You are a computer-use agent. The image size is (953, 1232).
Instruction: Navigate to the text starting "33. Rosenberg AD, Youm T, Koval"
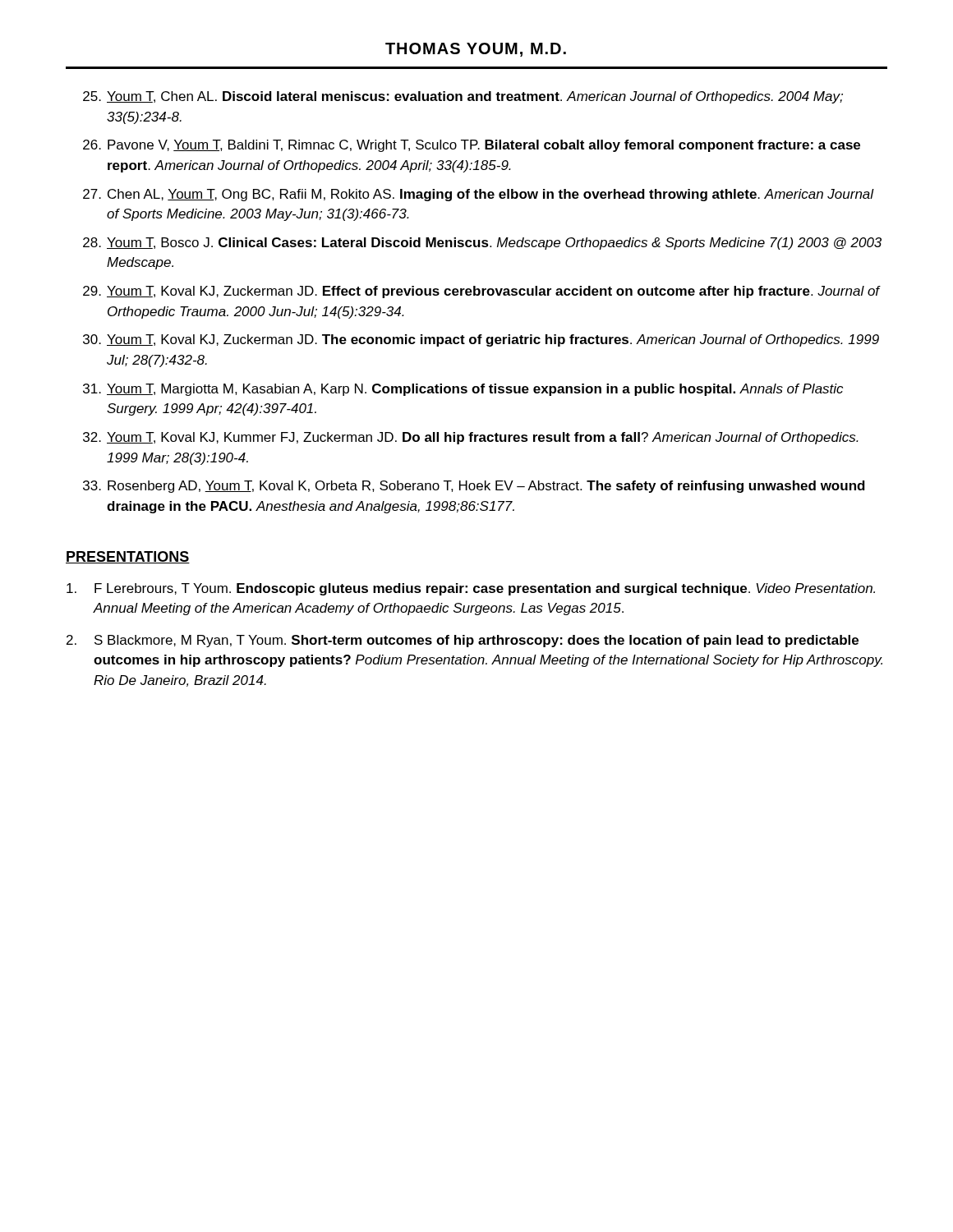(476, 497)
